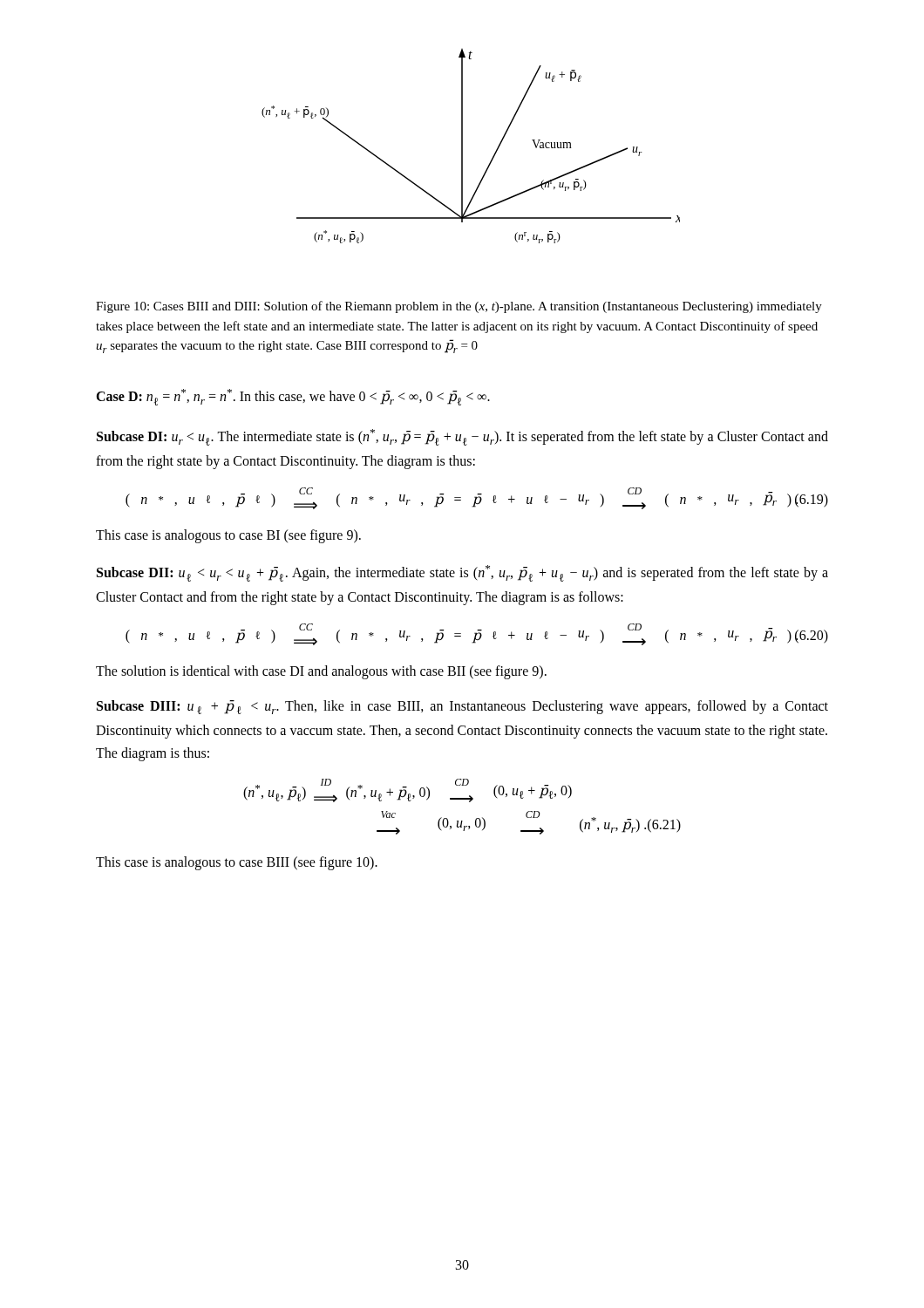Find the element starting "Subcase DII: uℓ <"
Screen dimensions: 1308x924
tap(462, 583)
